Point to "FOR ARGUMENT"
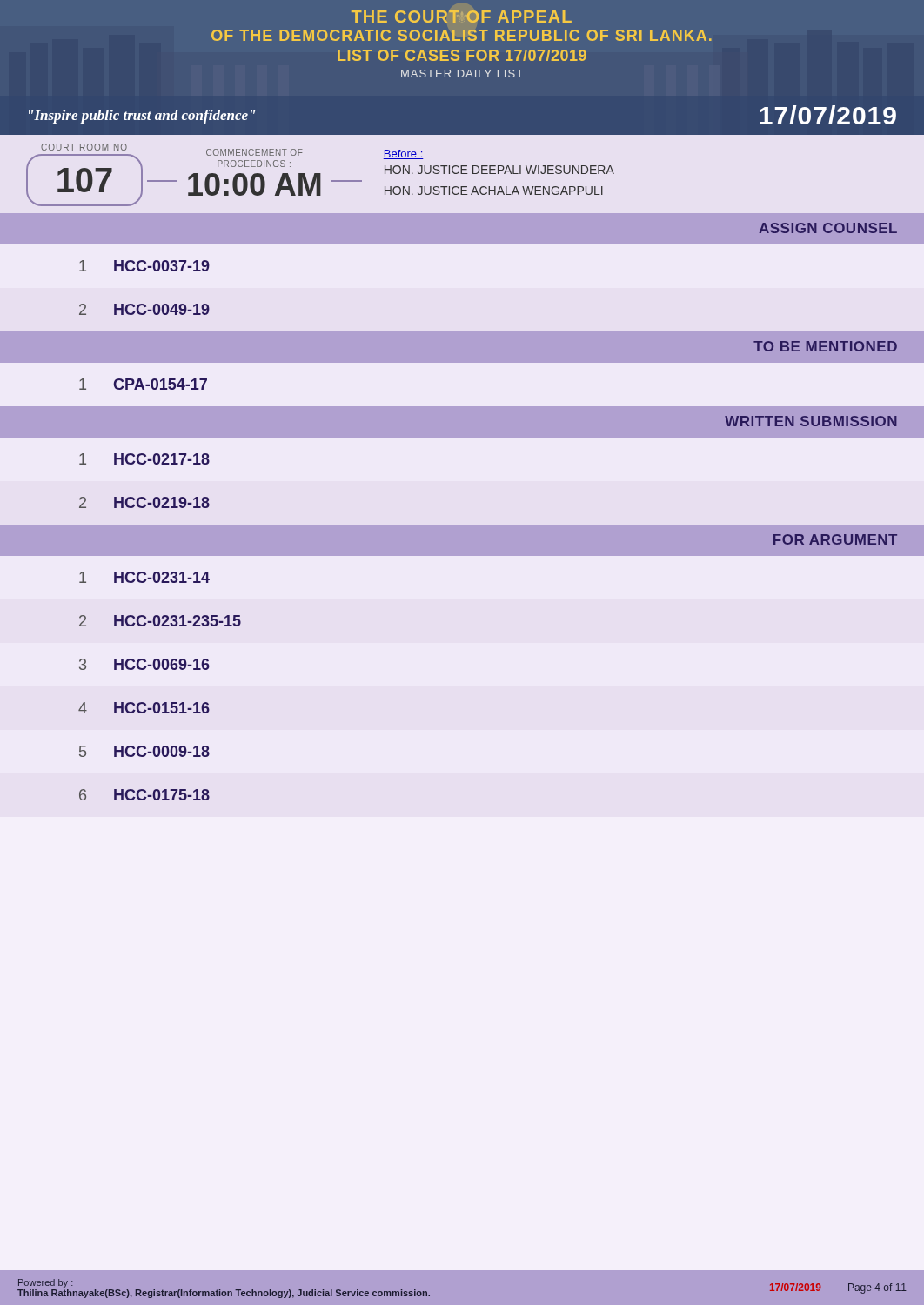Viewport: 924px width, 1305px height. coord(835,540)
